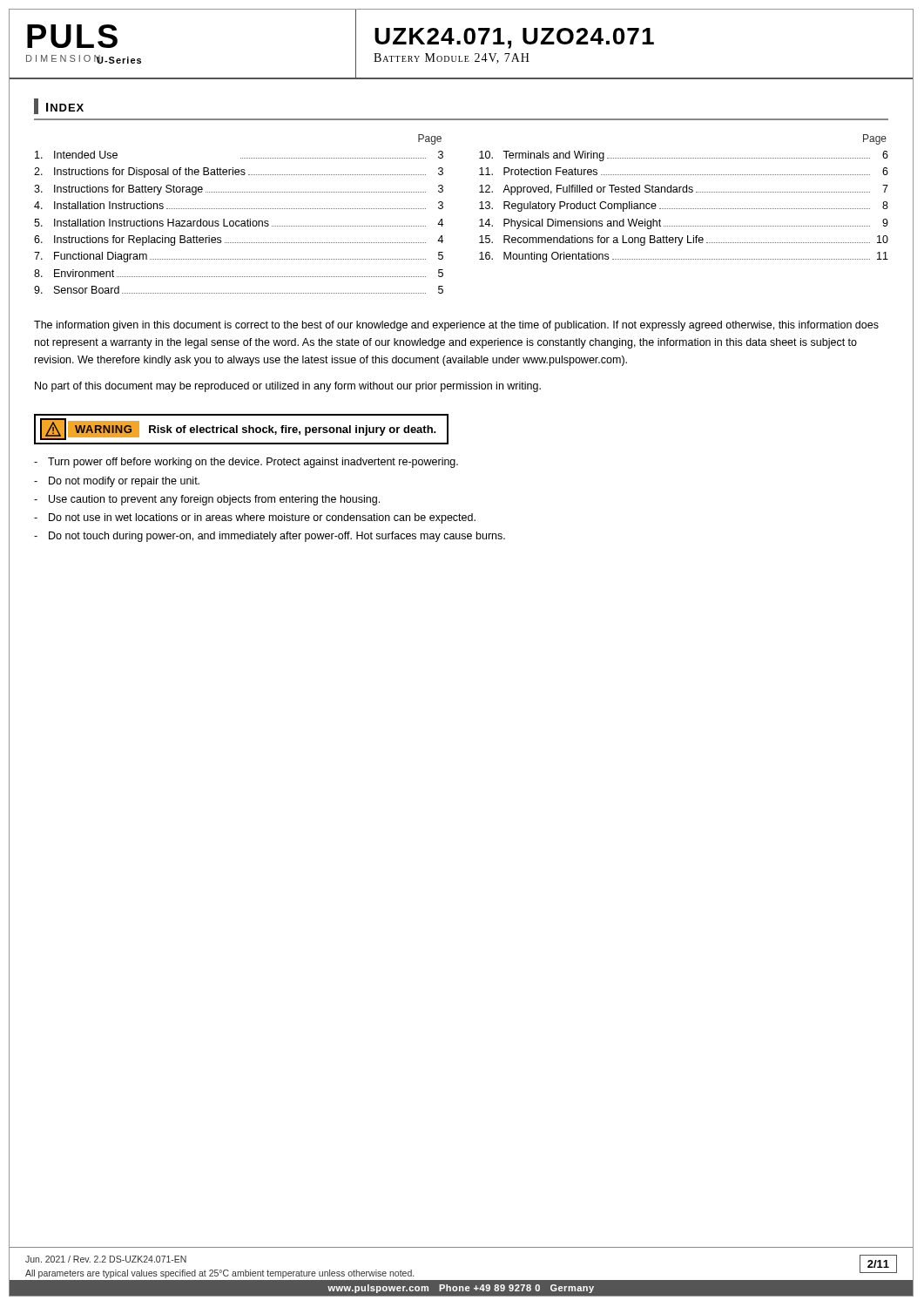Screen dimensions: 1307x924
Task: Select the passage starting "- Do not modify or"
Action: (x=117, y=481)
